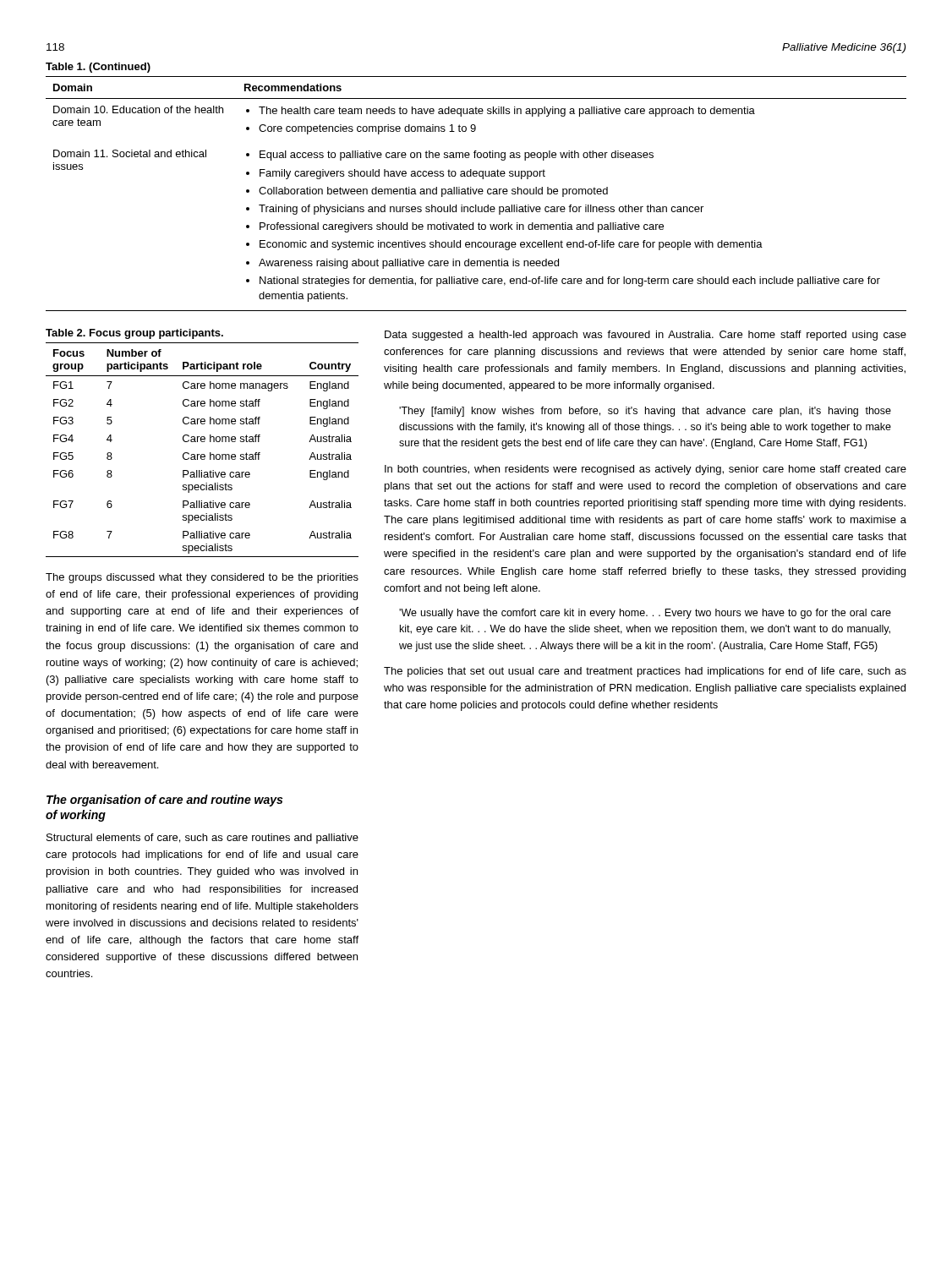The image size is (952, 1268).
Task: Select the table that reads "Domain 10. Education of"
Action: click(x=476, y=194)
